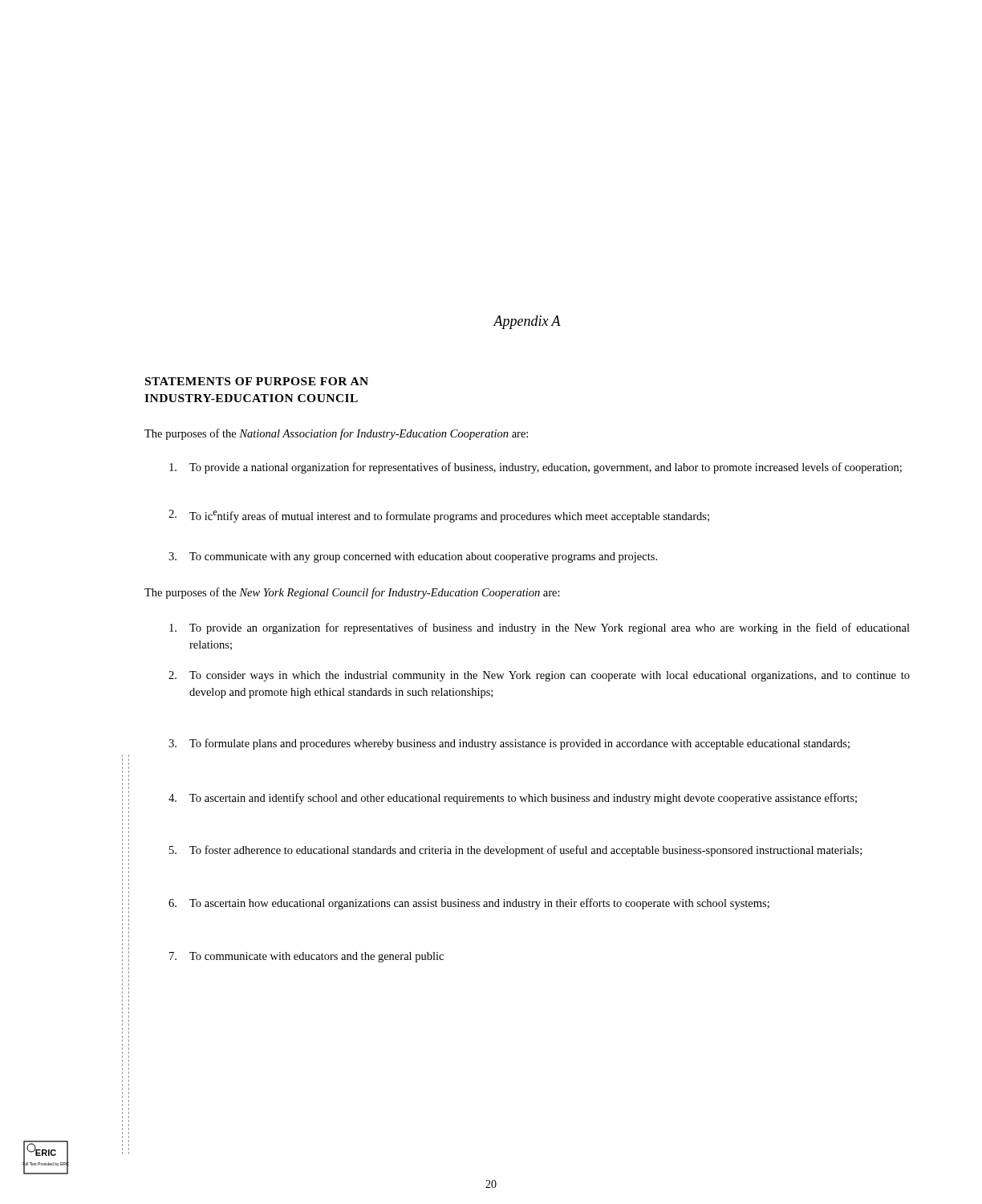Select the text starting "The purposes of the New"
982x1204 pixels.
click(352, 592)
